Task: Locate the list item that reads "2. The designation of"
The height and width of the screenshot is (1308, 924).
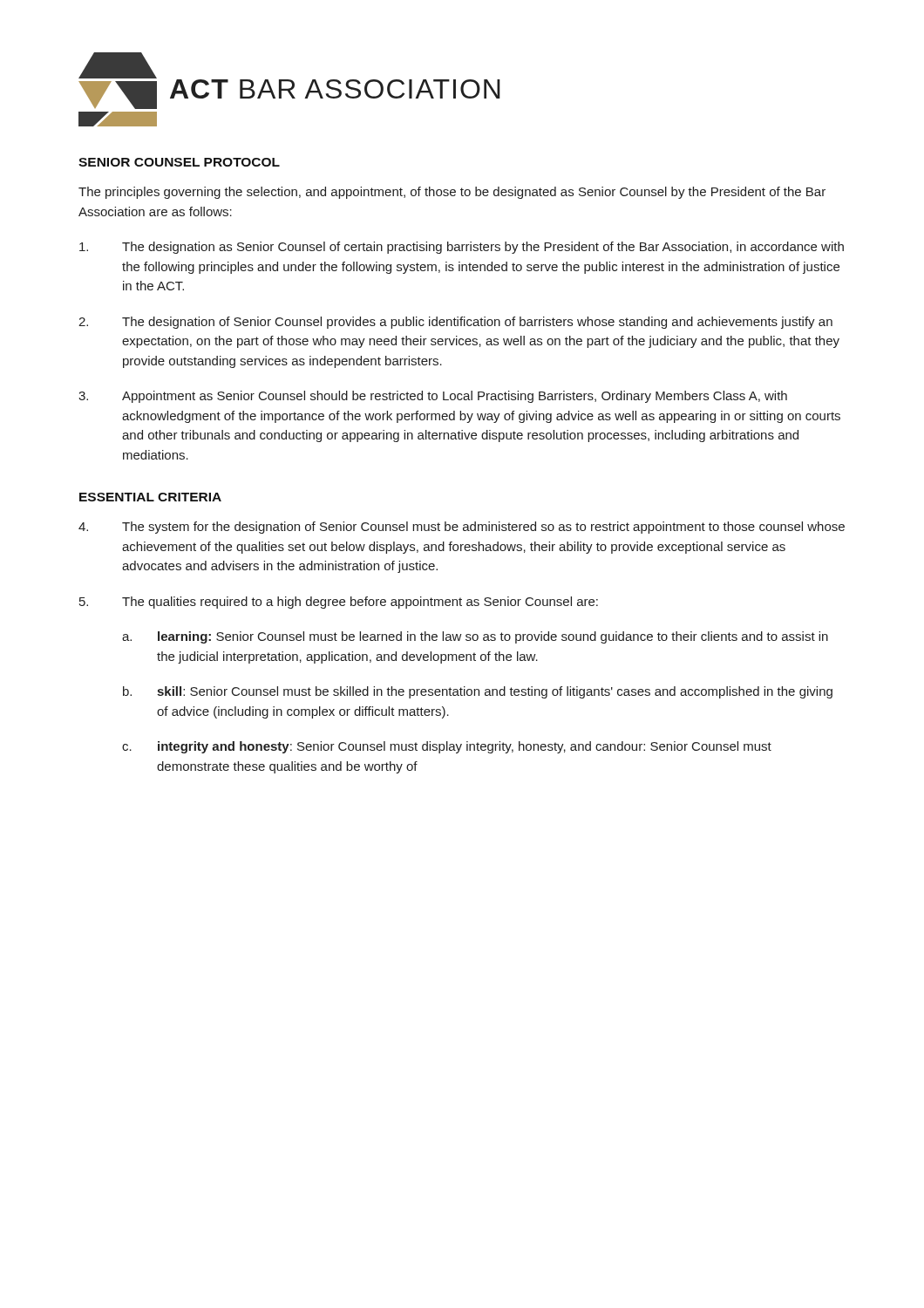Action: pyautogui.click(x=462, y=341)
